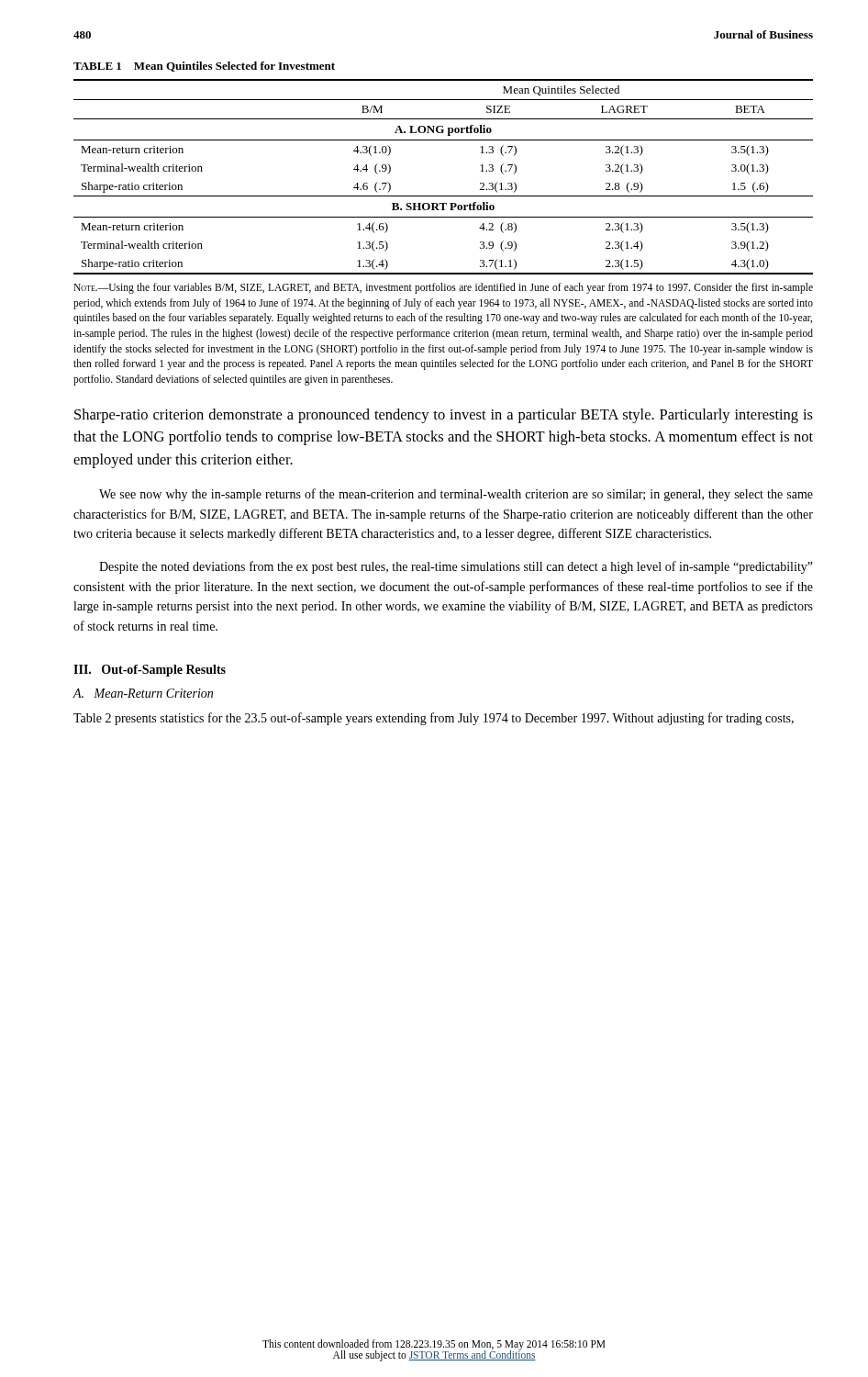
Task: Click on the footnote with the text "Note.—Using the four variables"
Action: (443, 333)
